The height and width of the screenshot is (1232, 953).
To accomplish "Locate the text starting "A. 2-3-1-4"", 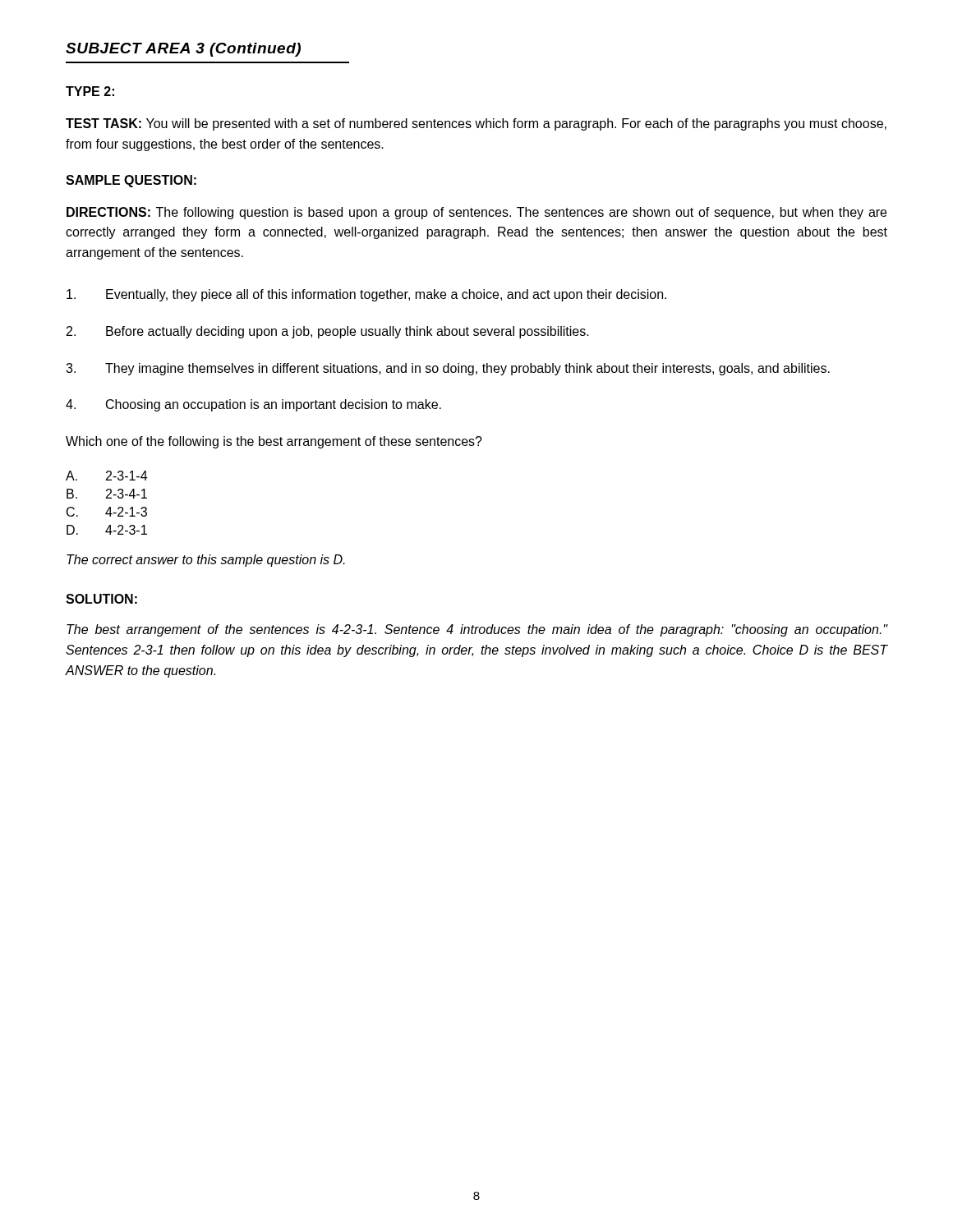I will [107, 476].
